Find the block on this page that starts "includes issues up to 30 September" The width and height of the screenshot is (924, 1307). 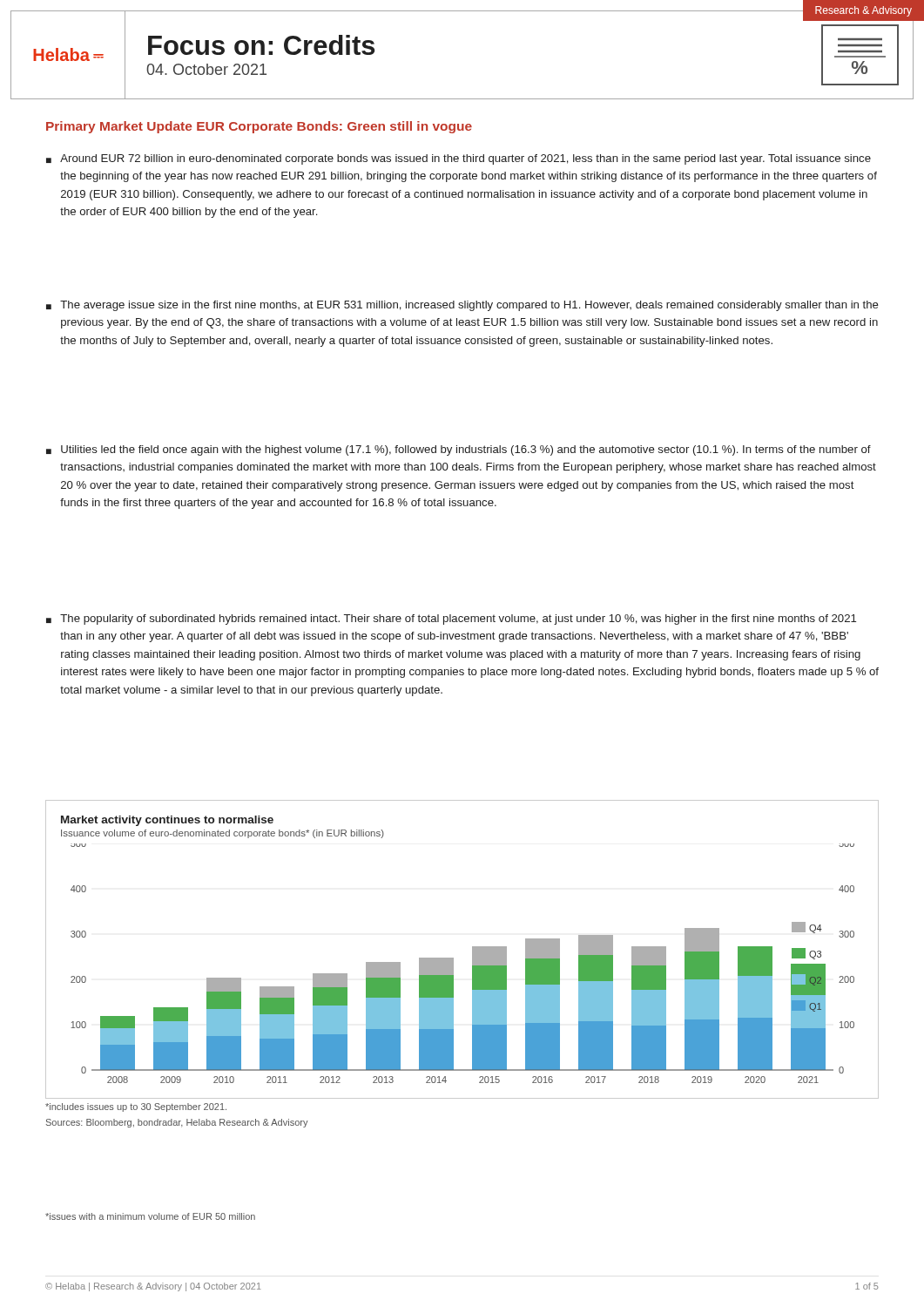pos(177,1114)
